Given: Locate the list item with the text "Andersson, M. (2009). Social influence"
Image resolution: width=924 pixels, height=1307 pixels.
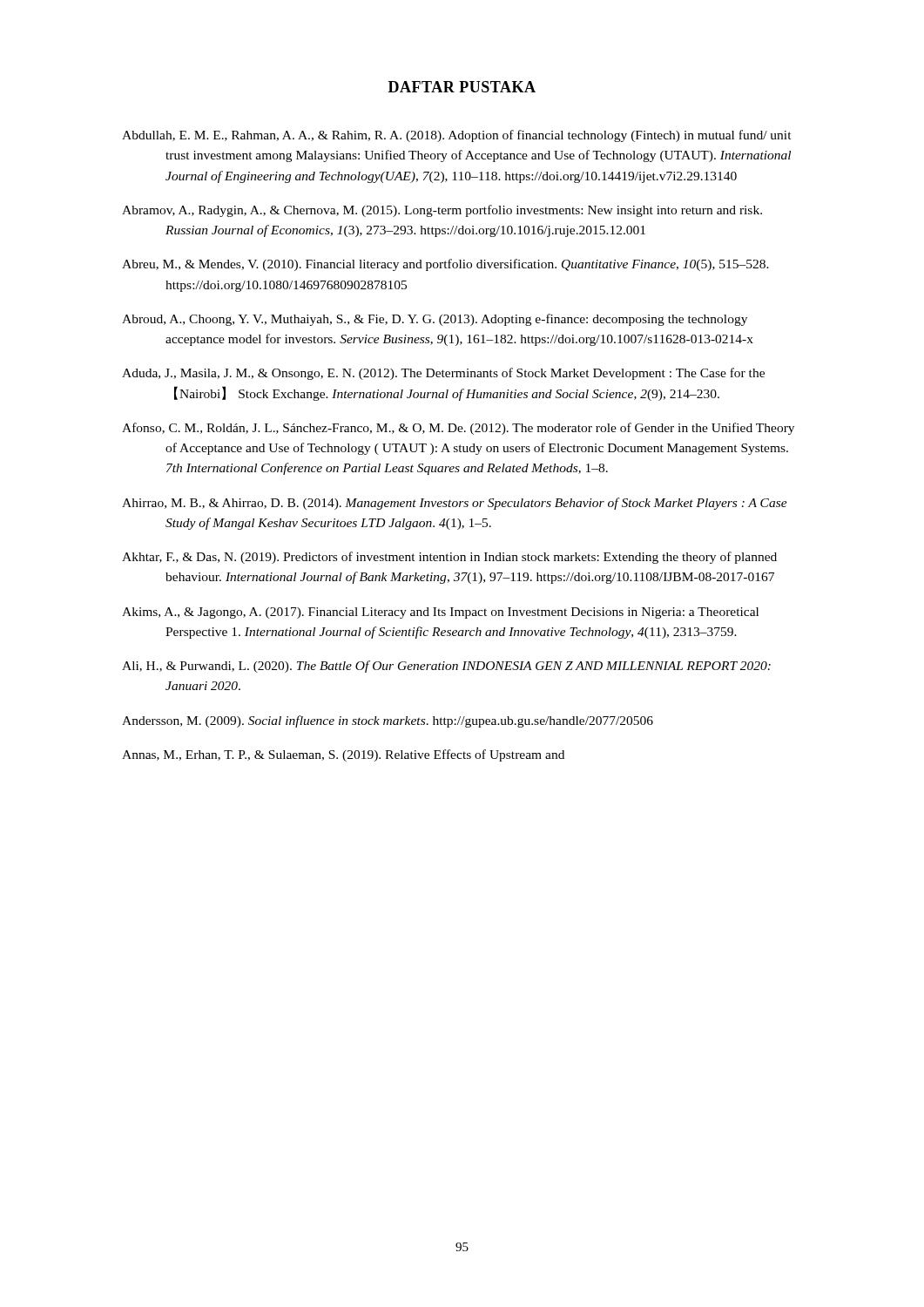Looking at the screenshot, I should point(388,720).
